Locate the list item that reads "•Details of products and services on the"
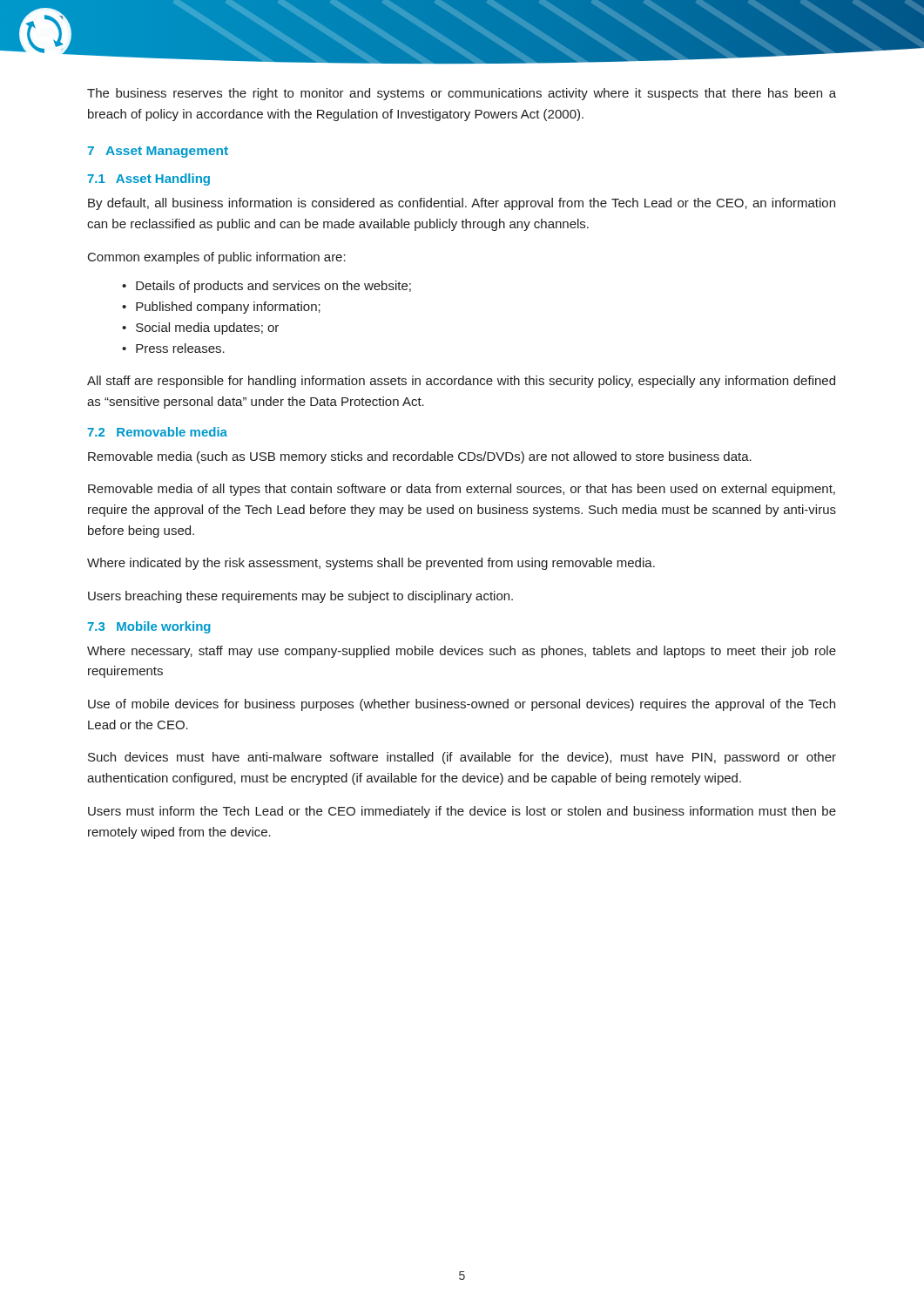Screen dimensions: 1307x924 tap(267, 286)
